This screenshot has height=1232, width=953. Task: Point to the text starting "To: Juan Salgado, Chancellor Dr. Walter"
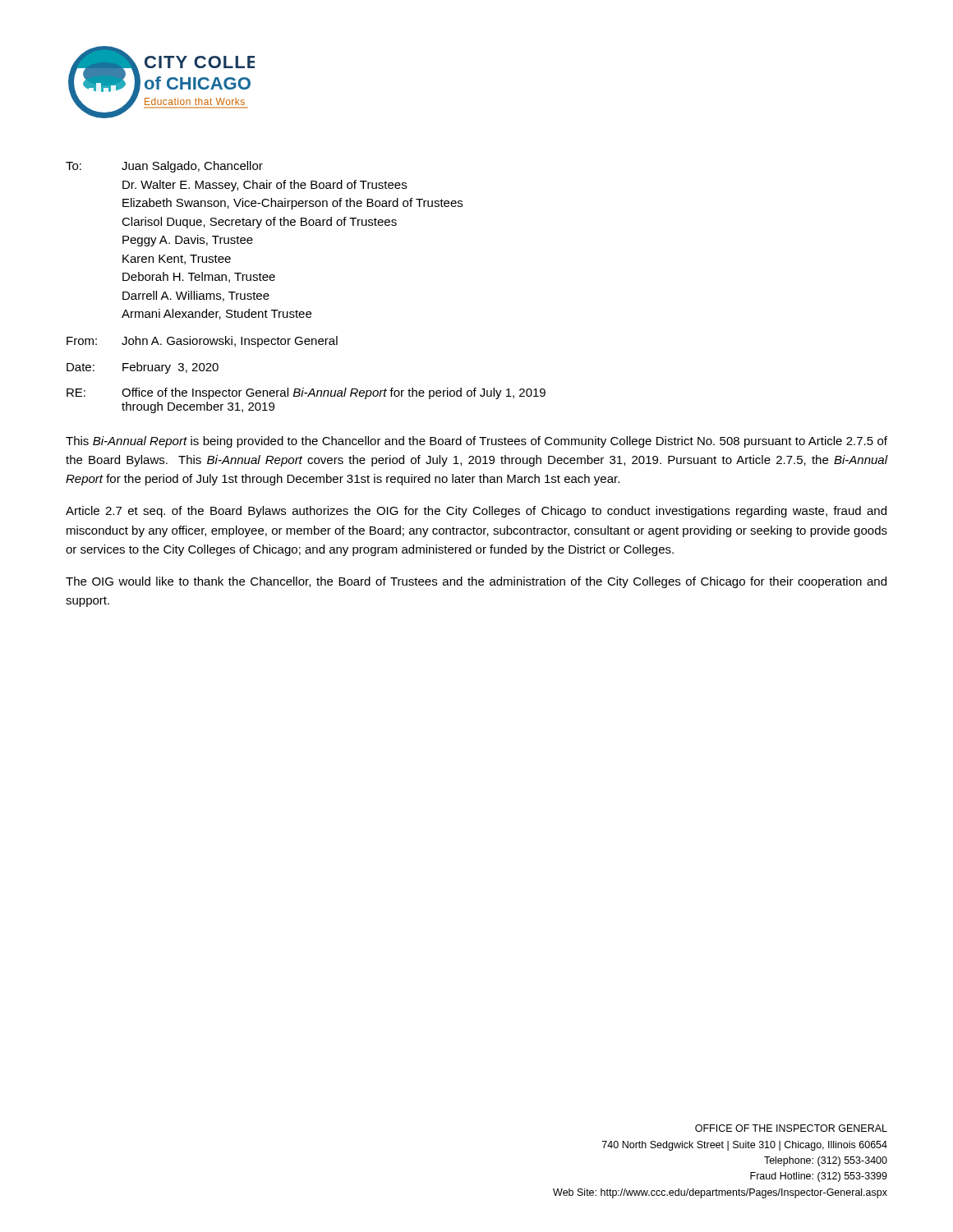[x=164, y=167]
